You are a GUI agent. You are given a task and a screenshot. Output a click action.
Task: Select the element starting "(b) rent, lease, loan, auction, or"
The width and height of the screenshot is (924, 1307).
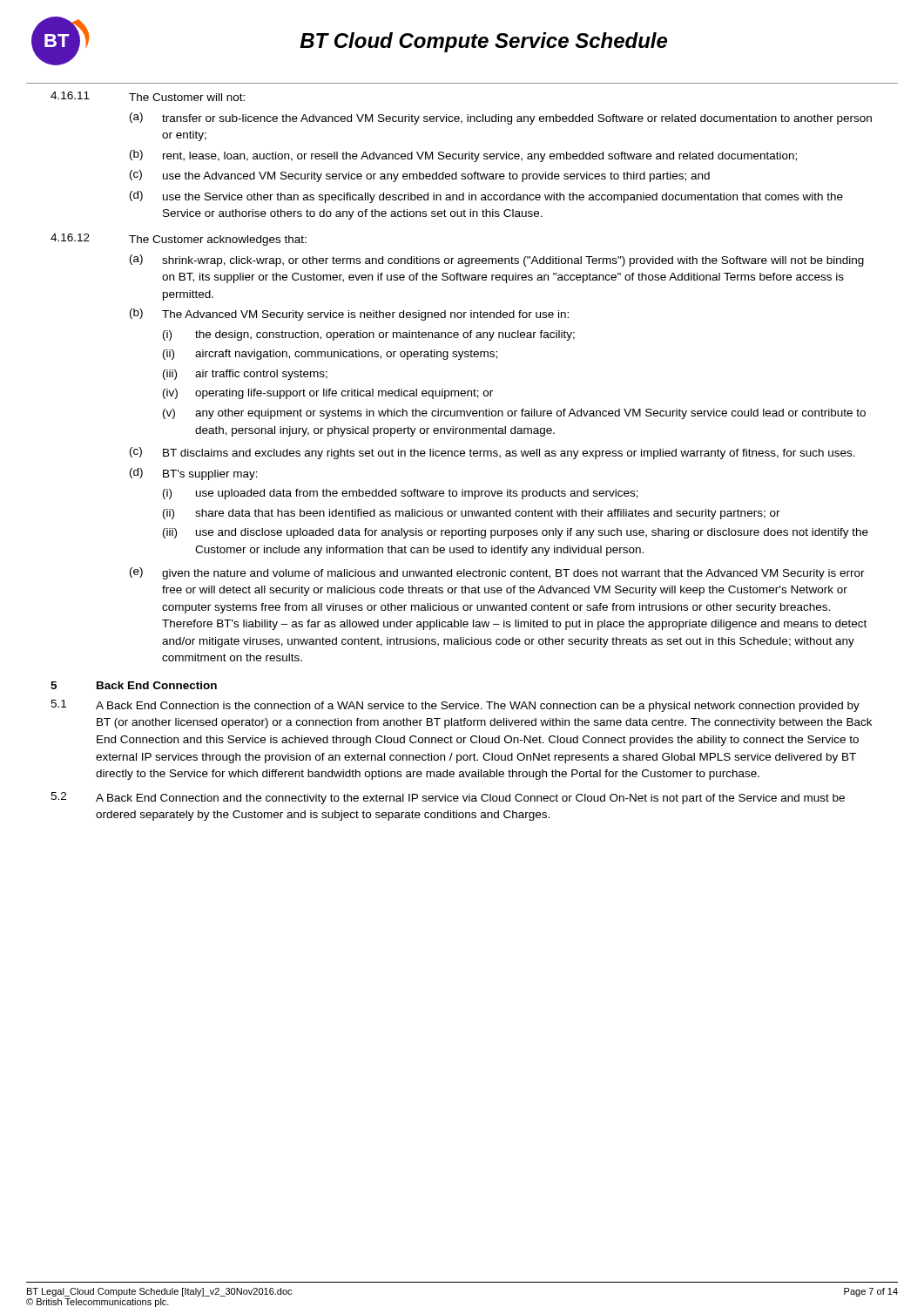pos(501,156)
